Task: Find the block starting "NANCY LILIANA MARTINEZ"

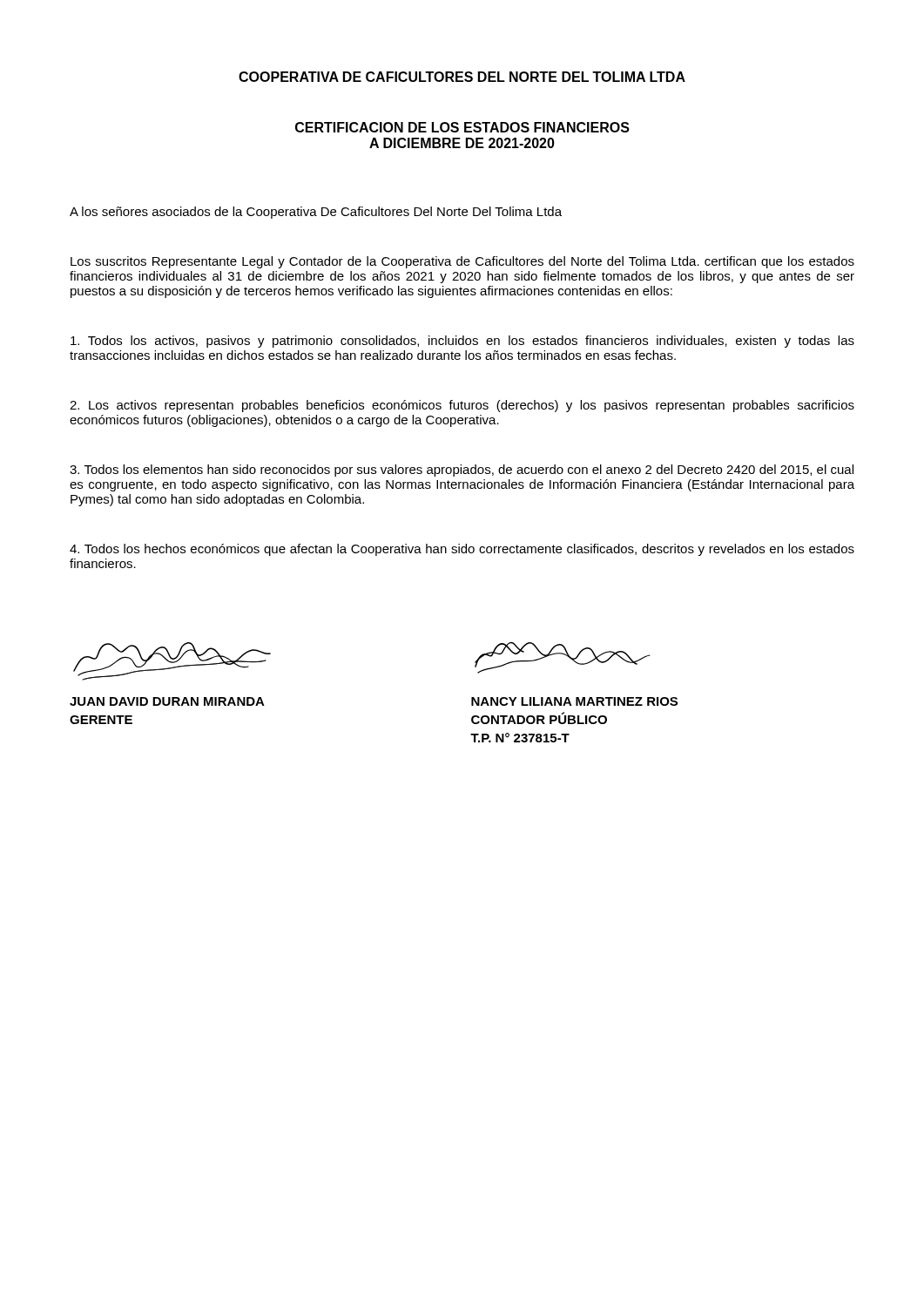Action: (574, 701)
